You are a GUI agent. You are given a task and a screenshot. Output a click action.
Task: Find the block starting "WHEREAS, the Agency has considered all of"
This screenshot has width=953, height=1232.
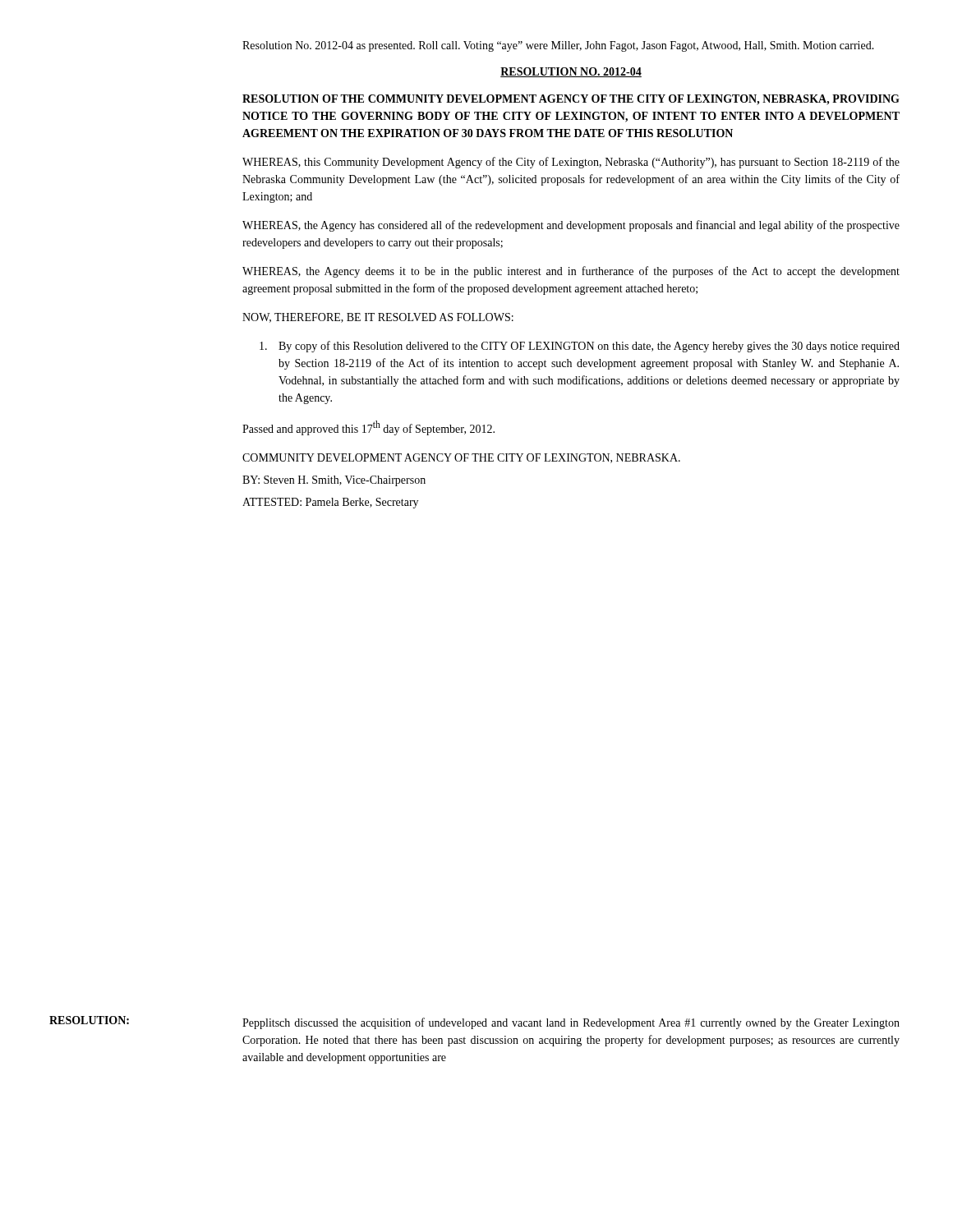coord(571,234)
